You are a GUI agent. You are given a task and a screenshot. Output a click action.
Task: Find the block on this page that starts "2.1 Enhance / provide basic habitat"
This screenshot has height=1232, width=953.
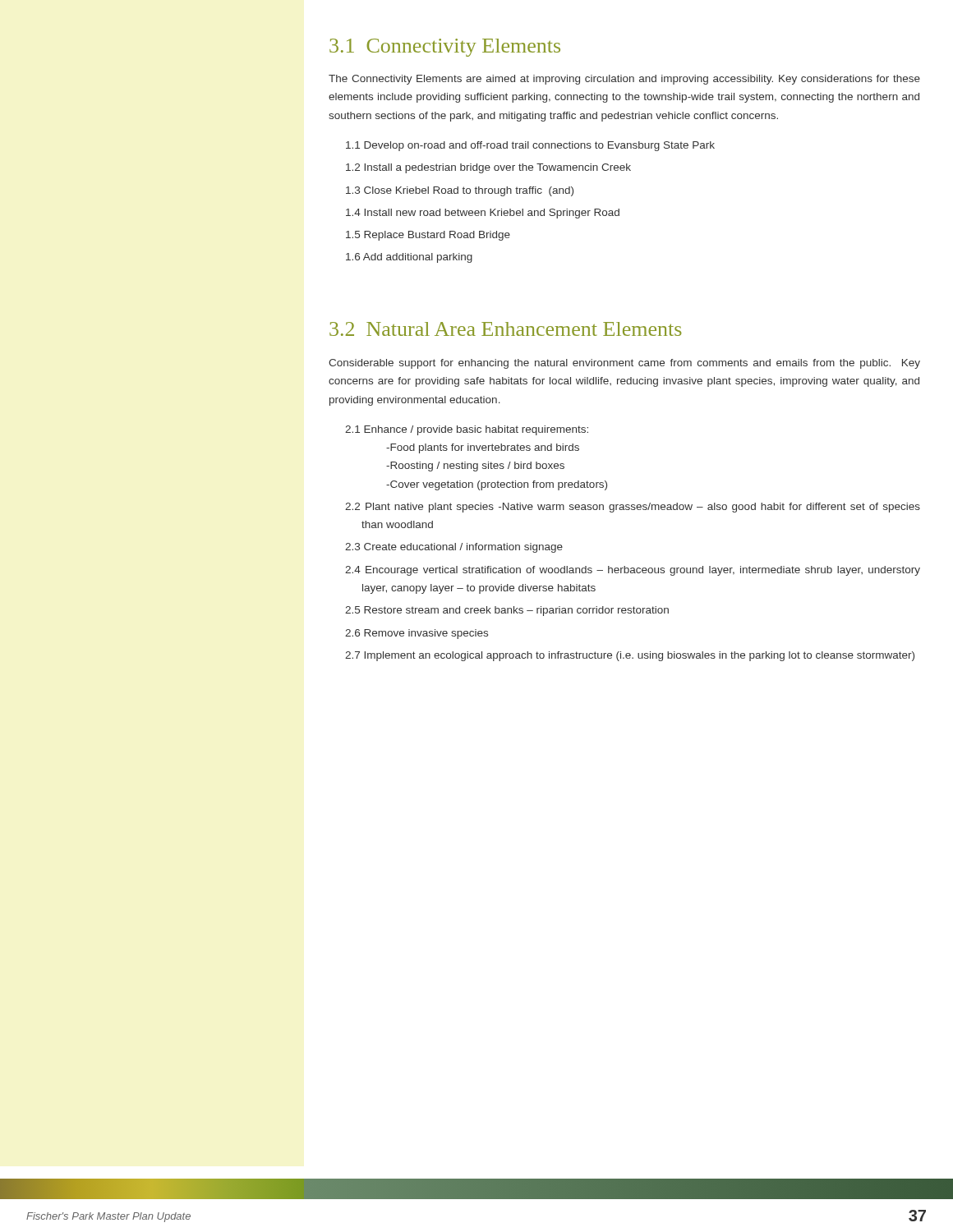tap(467, 430)
